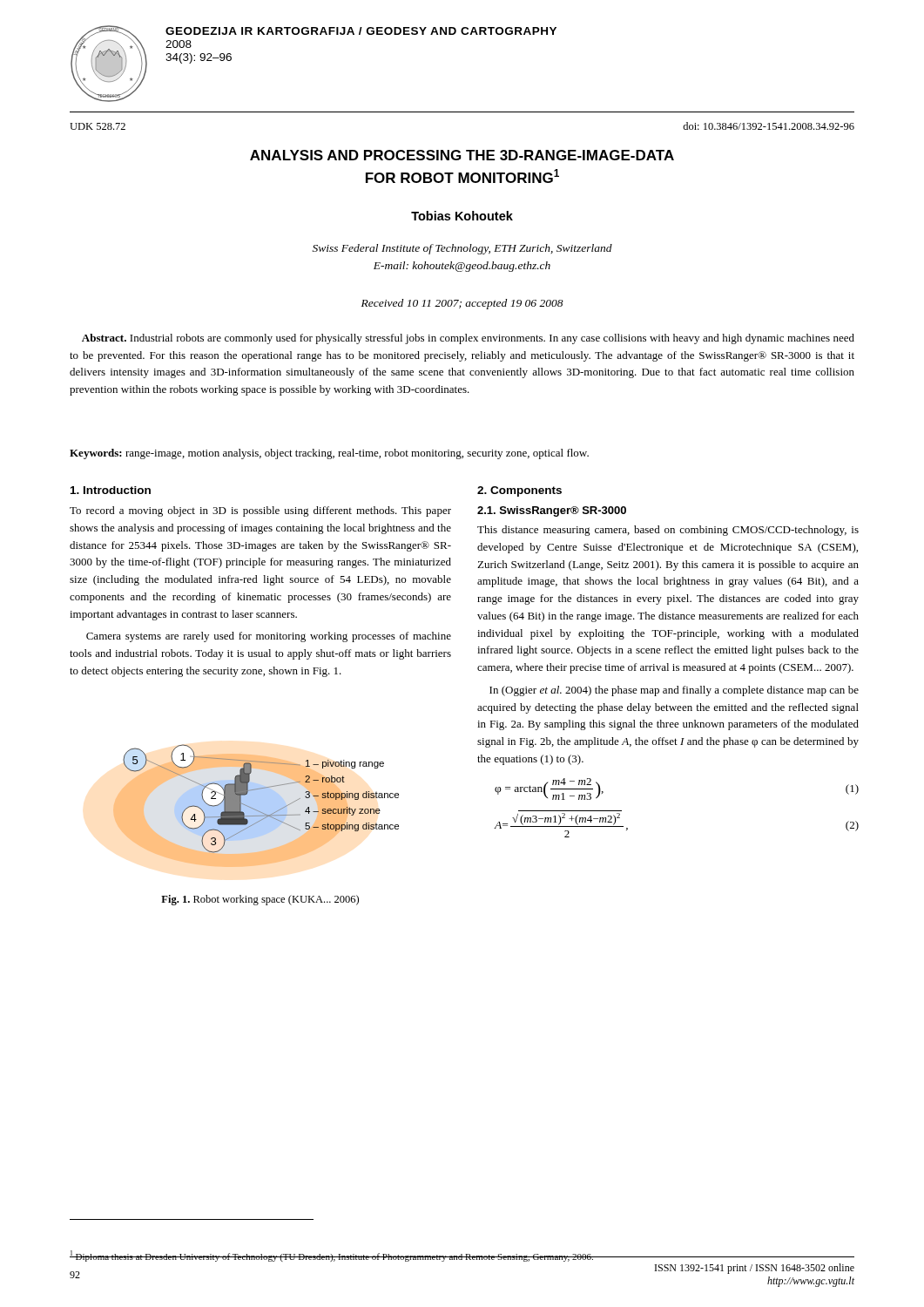Image resolution: width=924 pixels, height=1307 pixels.
Task: Point to the block starting "1. Introduction"
Action: click(x=111, y=490)
